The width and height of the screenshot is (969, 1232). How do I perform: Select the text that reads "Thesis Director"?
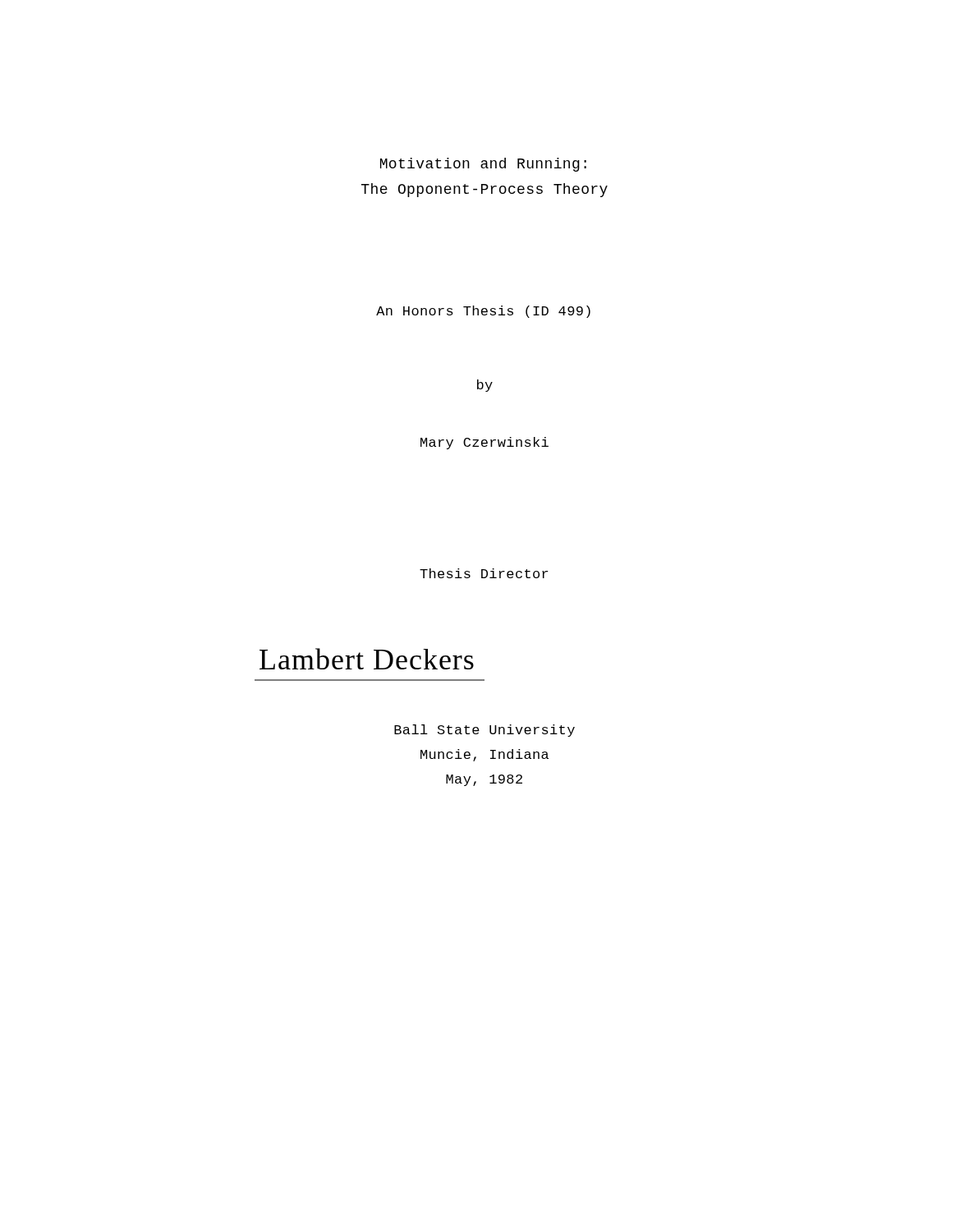click(x=484, y=575)
